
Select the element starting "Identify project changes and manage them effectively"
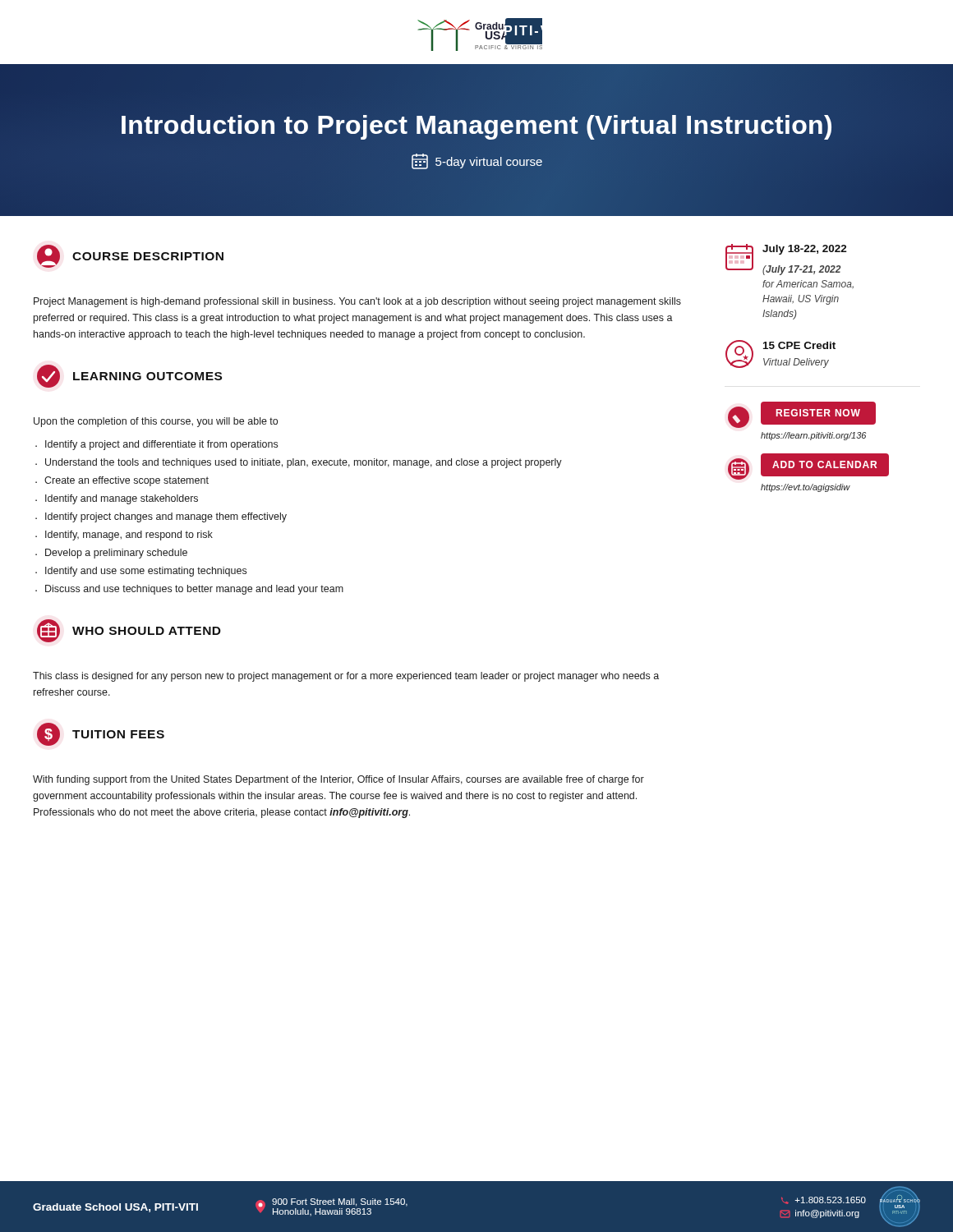click(x=166, y=517)
